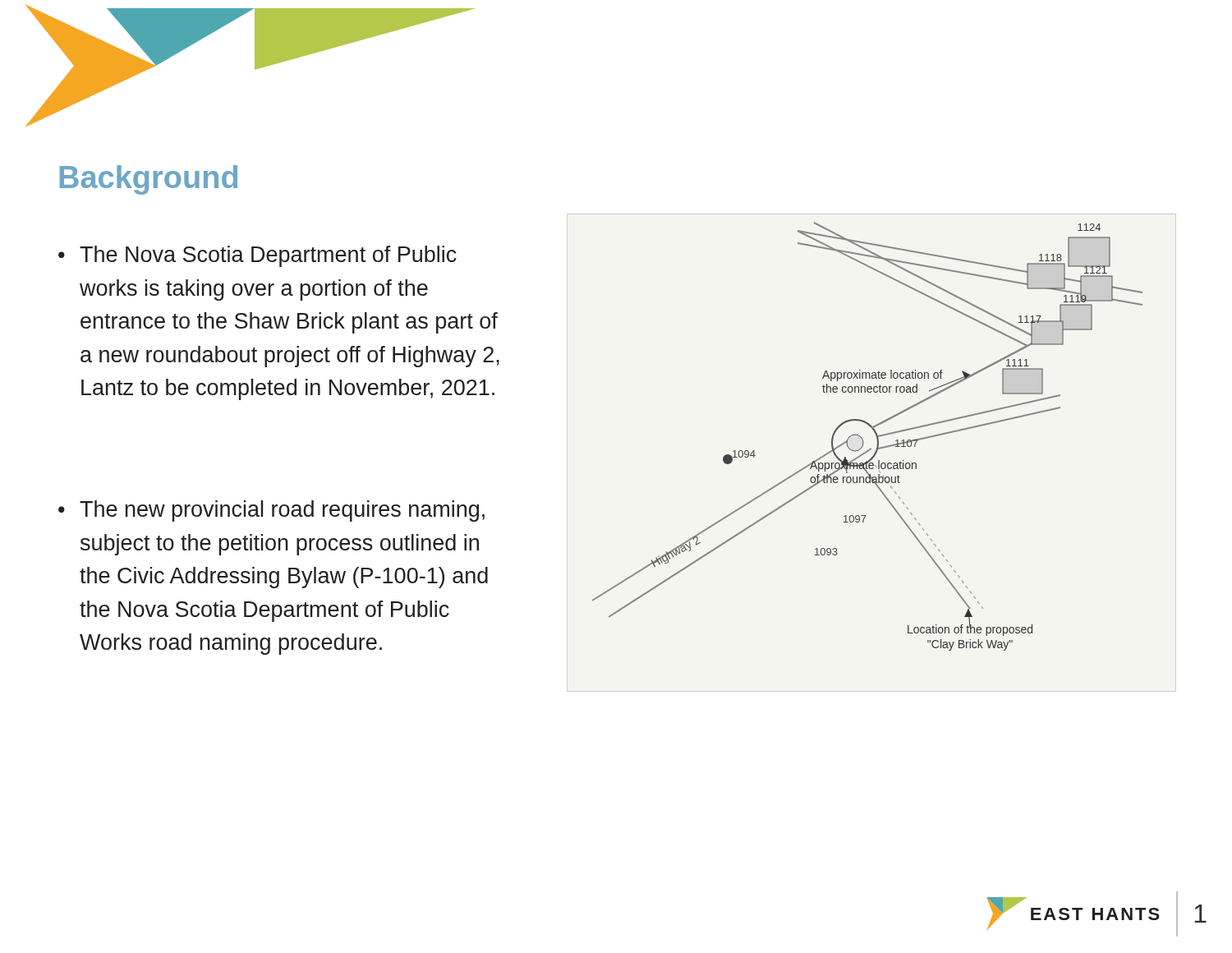Point to the passage starting "• The new provincial road requires naming,"
The height and width of the screenshot is (953, 1232).
click(x=282, y=576)
